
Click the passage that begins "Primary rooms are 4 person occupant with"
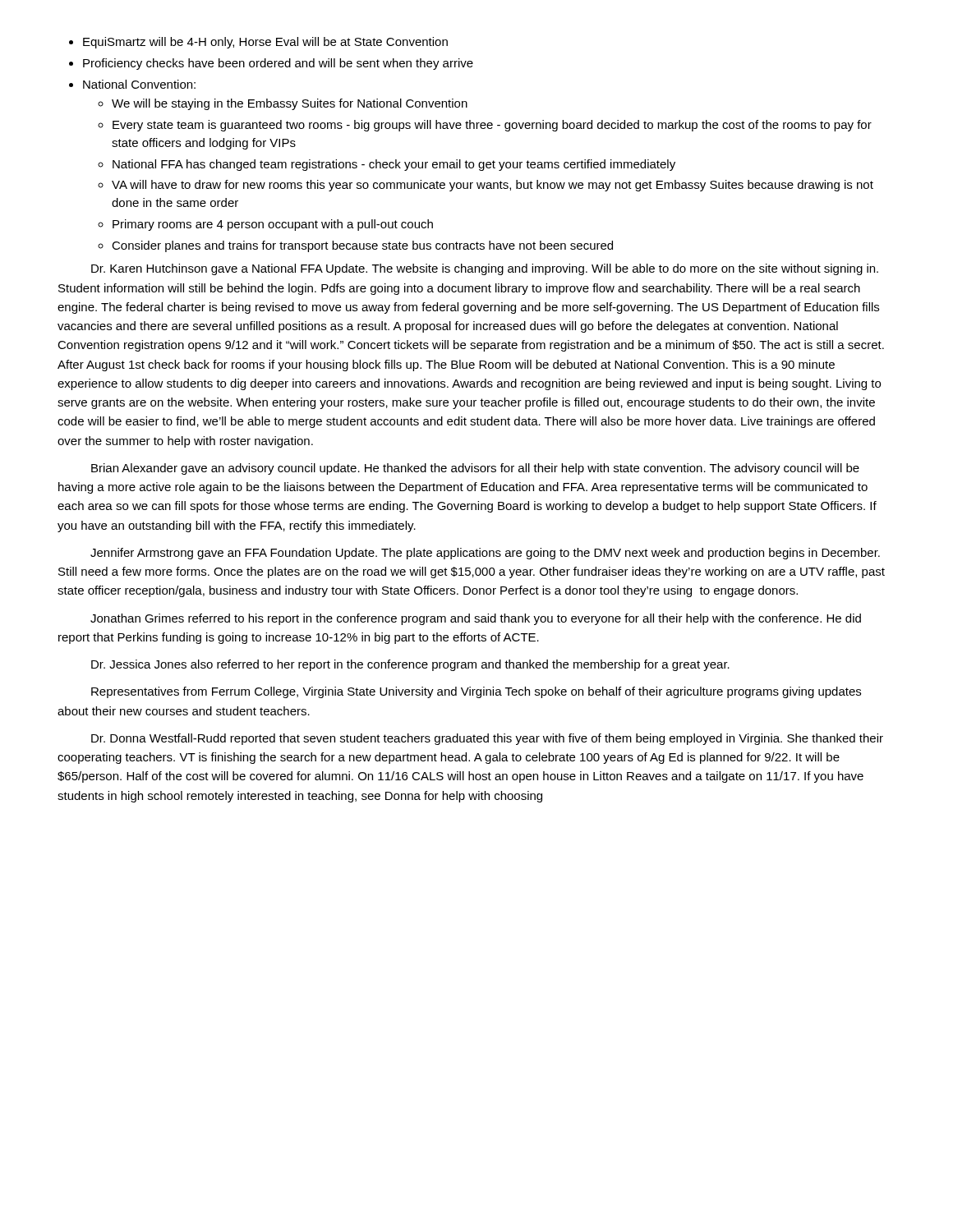click(x=273, y=225)
